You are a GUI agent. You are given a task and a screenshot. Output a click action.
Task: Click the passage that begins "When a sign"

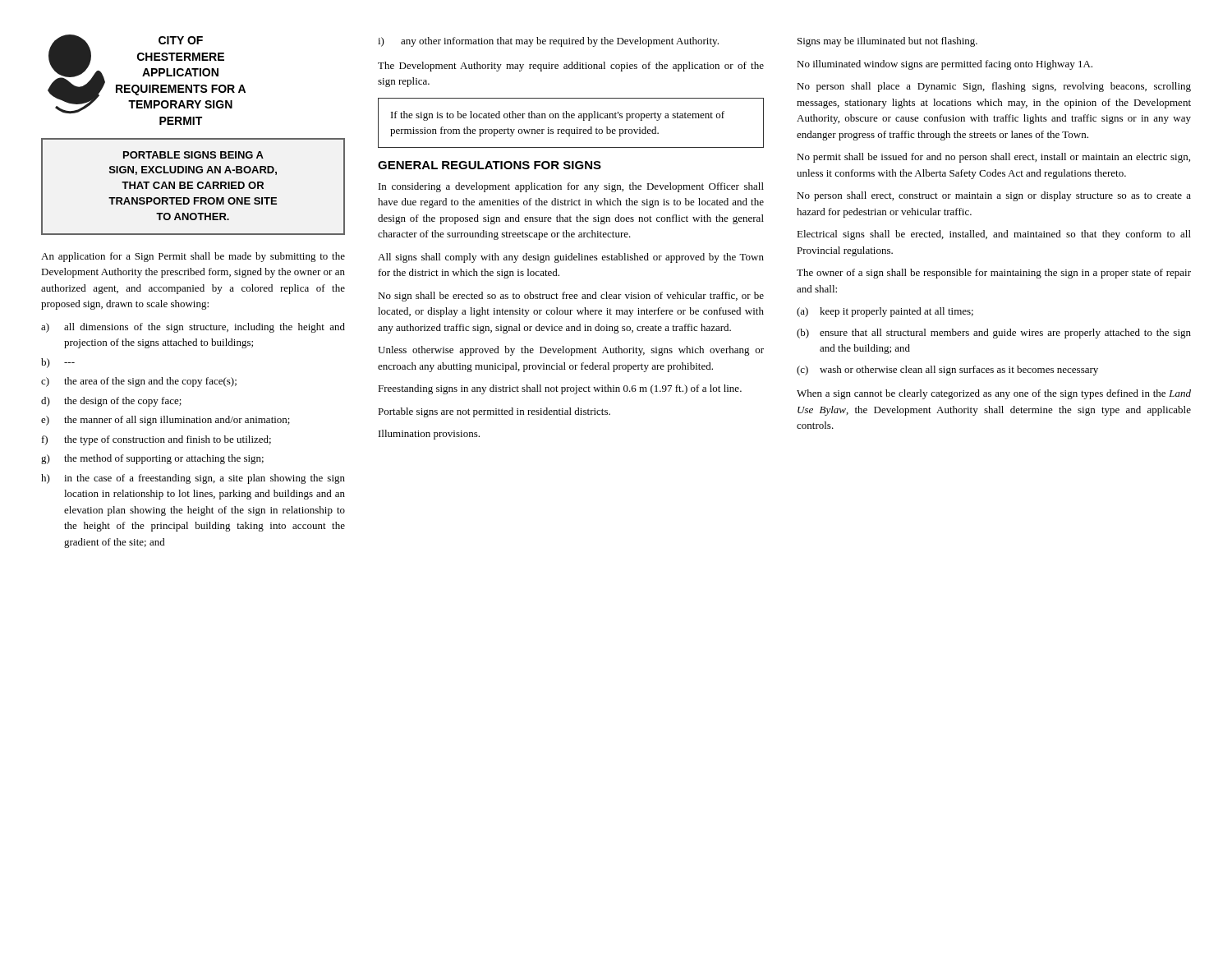point(994,409)
